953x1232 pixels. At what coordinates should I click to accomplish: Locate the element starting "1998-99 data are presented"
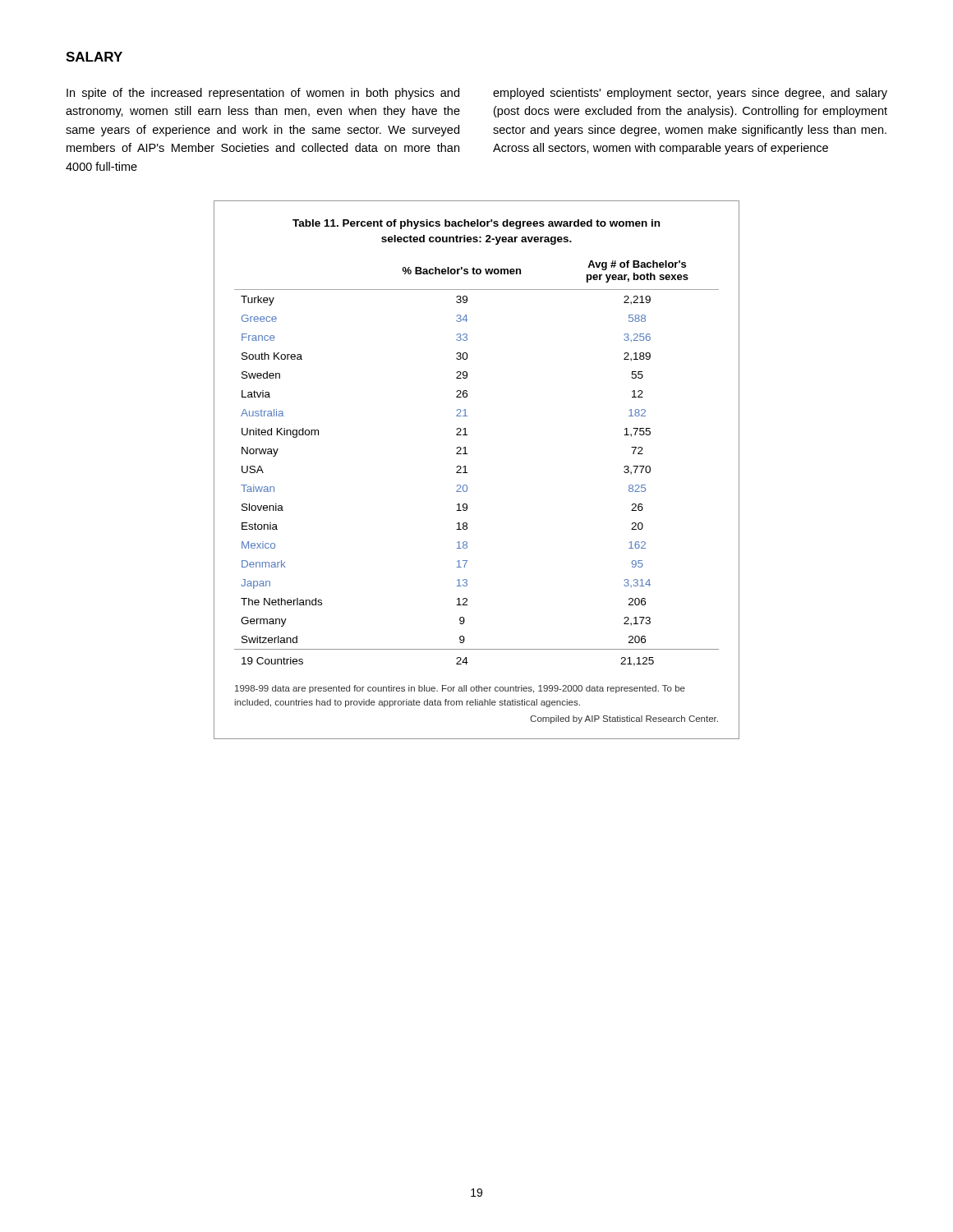(460, 695)
